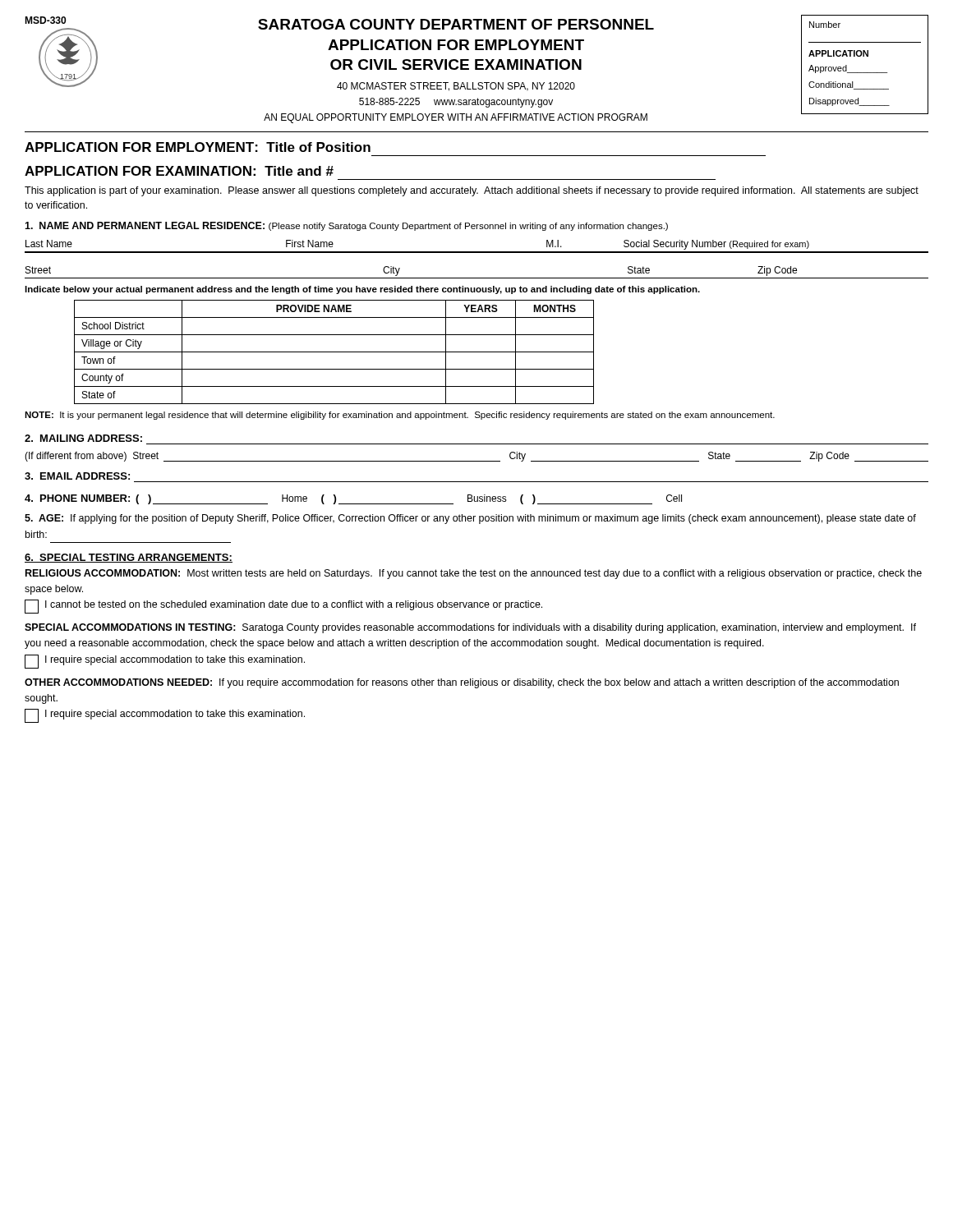This screenshot has width=953, height=1232.
Task: Where is the passage that starts "Last Name First Name M.I."?
Action: click(476, 244)
